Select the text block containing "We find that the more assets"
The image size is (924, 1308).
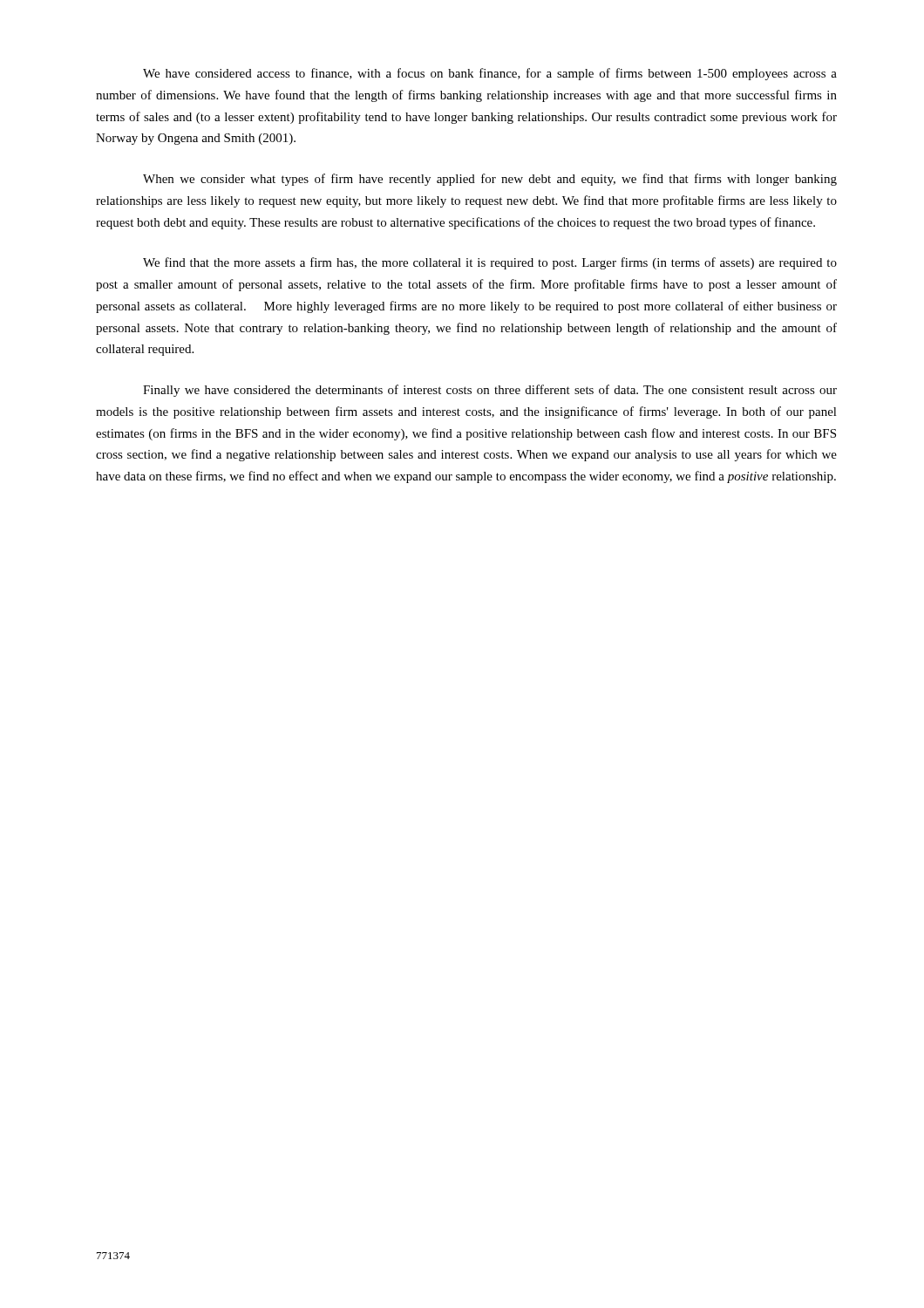click(466, 306)
